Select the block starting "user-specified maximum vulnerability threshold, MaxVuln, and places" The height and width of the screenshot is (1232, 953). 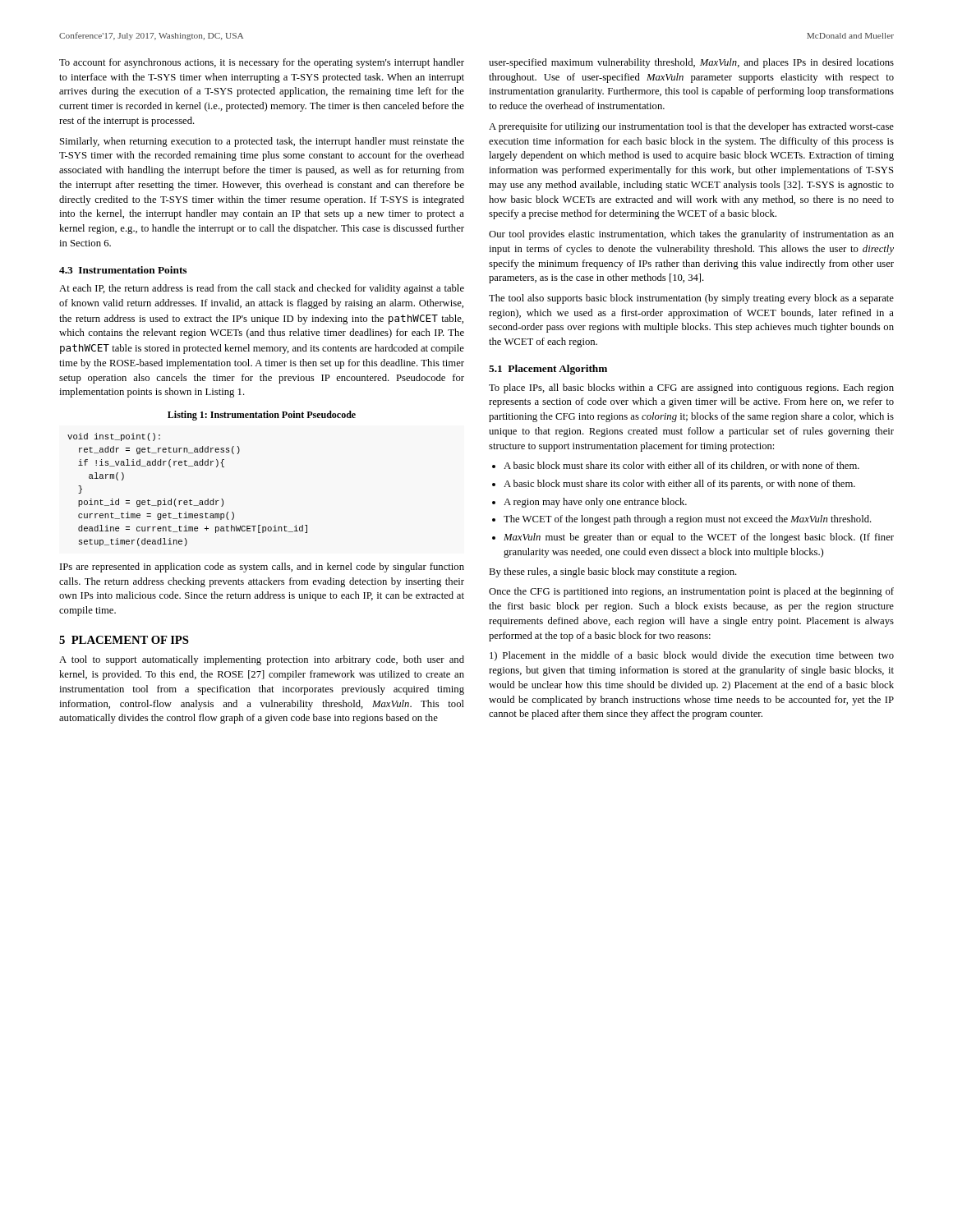[691, 84]
